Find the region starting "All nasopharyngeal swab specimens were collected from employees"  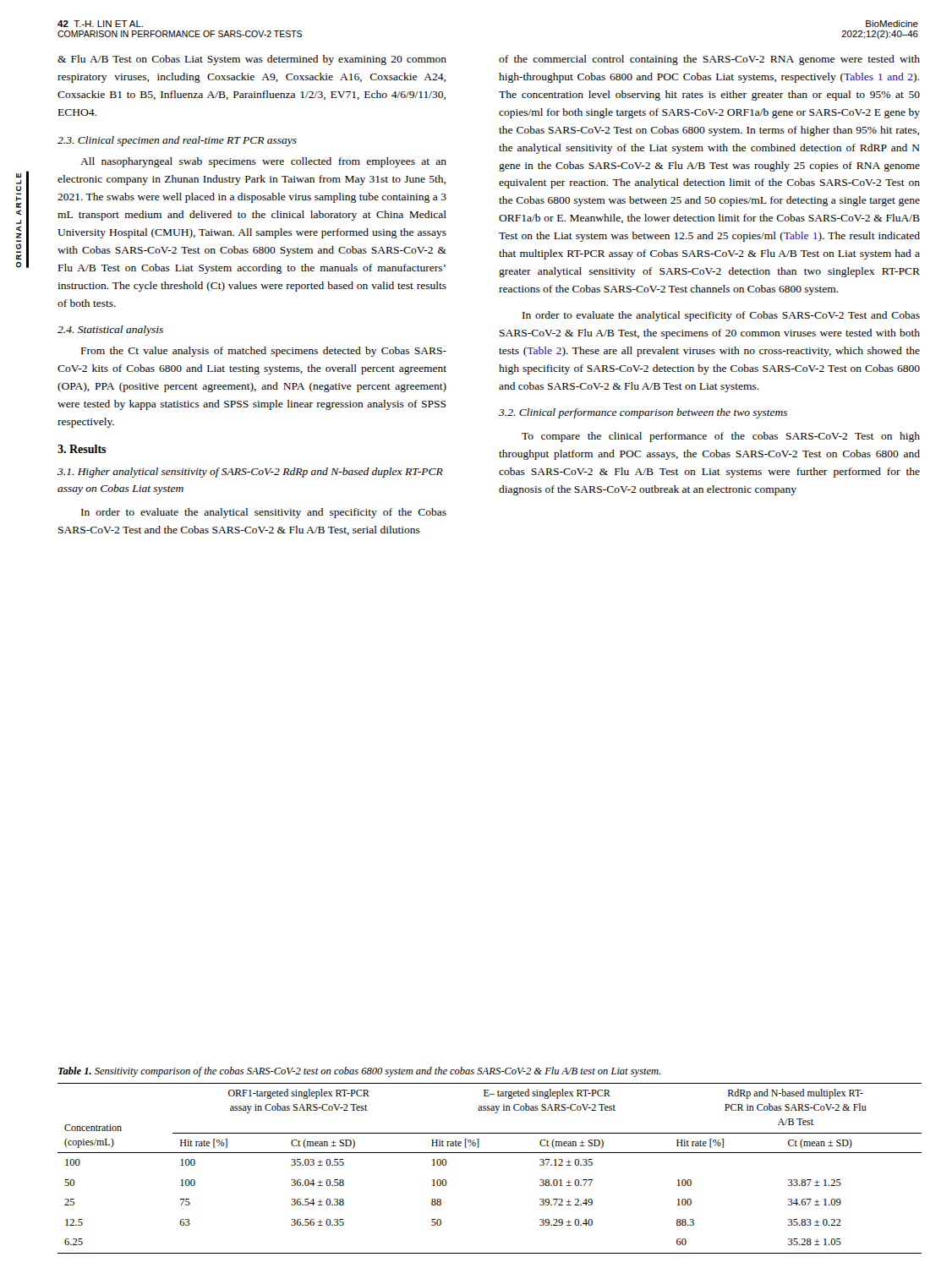[x=252, y=233]
